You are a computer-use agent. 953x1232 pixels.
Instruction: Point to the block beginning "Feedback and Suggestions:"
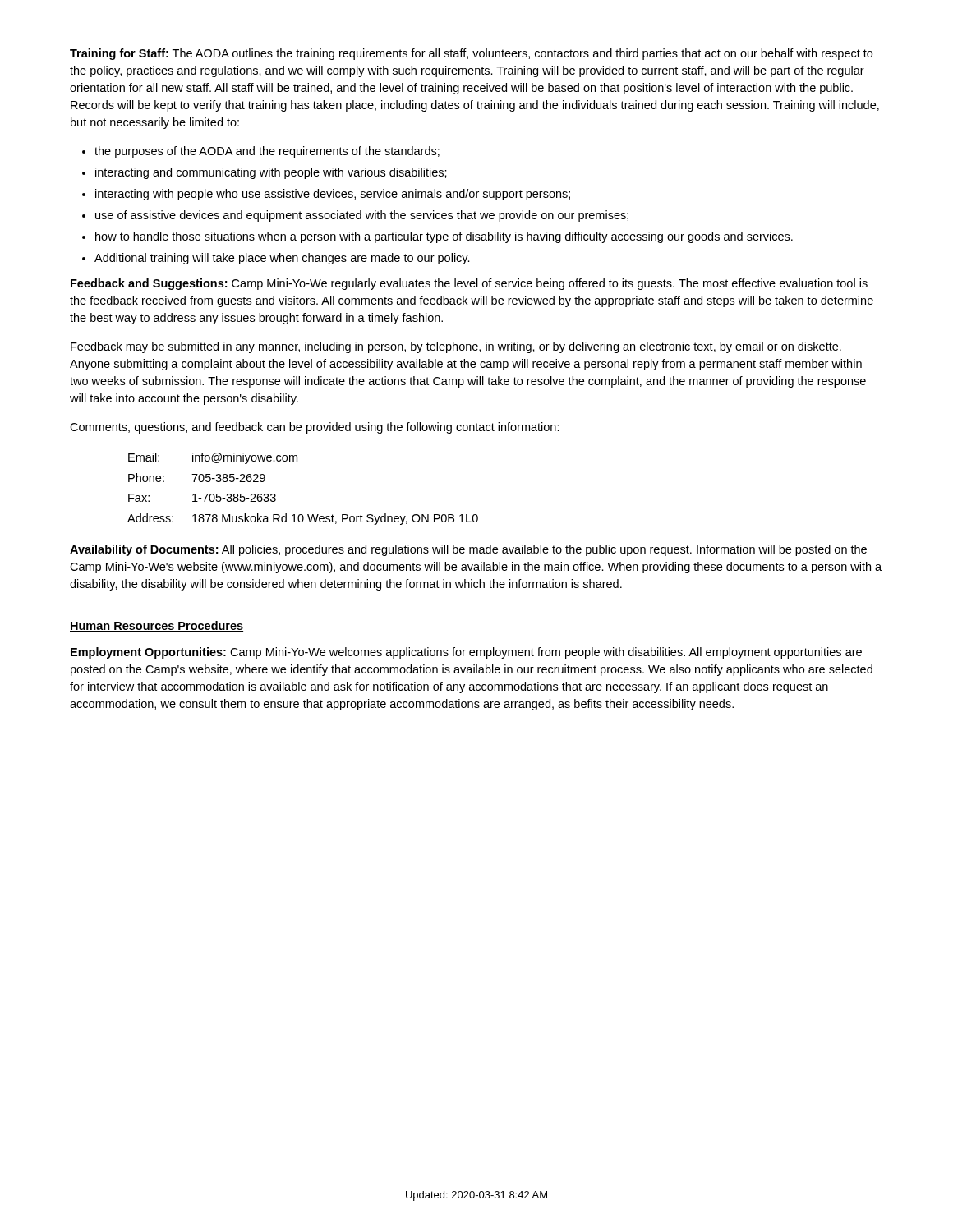click(472, 301)
